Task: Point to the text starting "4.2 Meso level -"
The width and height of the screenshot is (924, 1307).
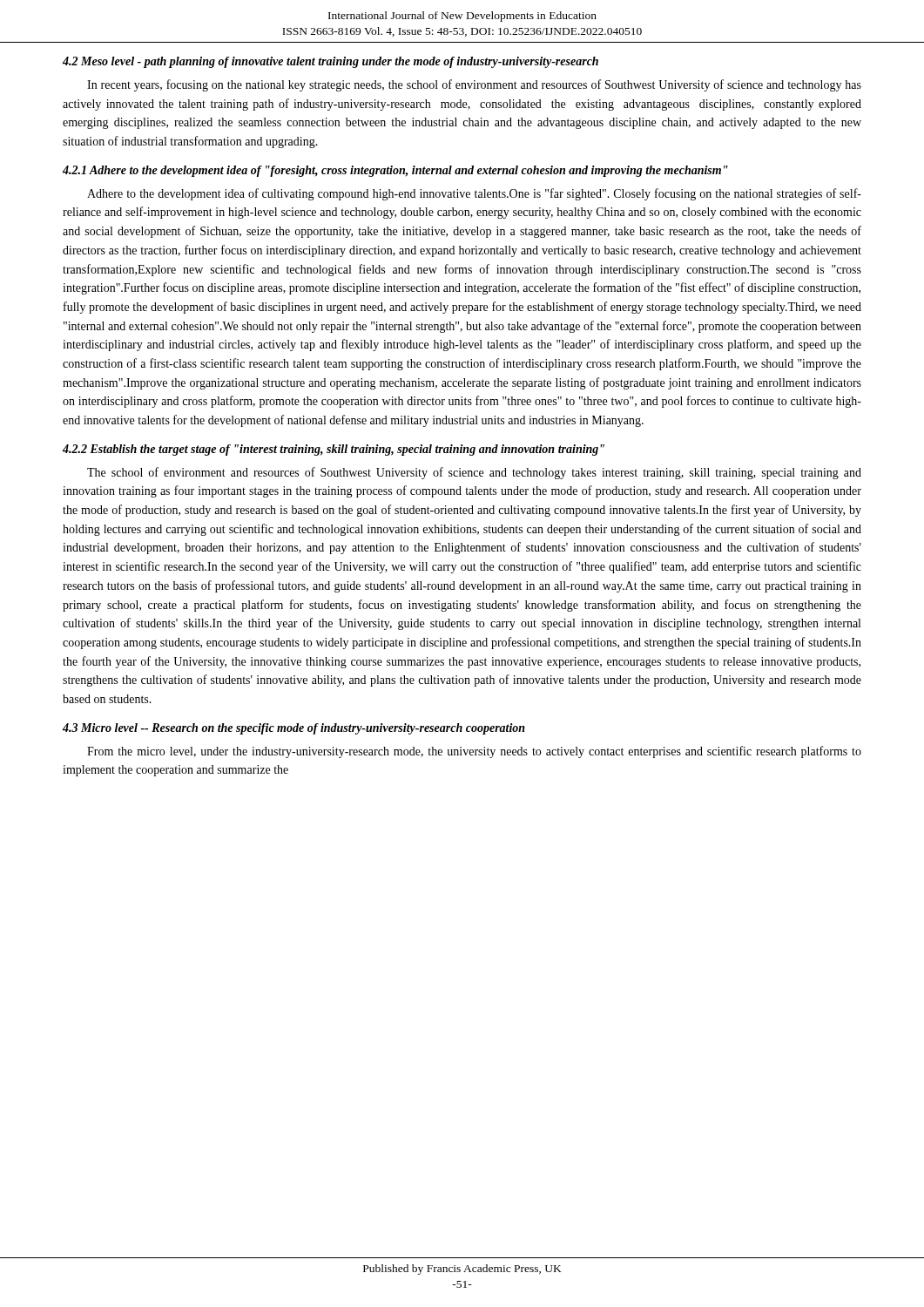Action: click(331, 61)
